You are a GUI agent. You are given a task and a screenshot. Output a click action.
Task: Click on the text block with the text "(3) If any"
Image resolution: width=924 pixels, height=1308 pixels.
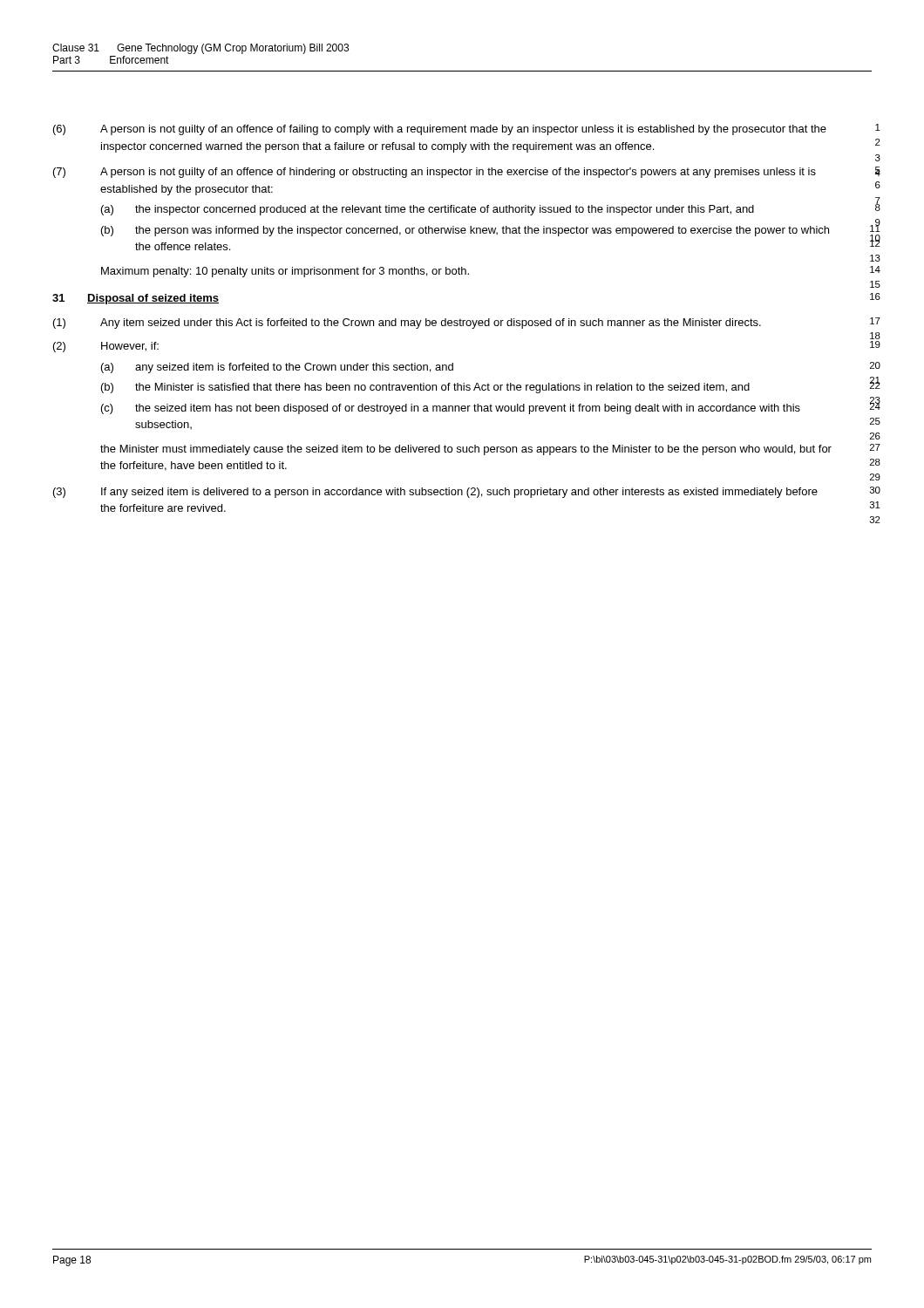pos(442,500)
